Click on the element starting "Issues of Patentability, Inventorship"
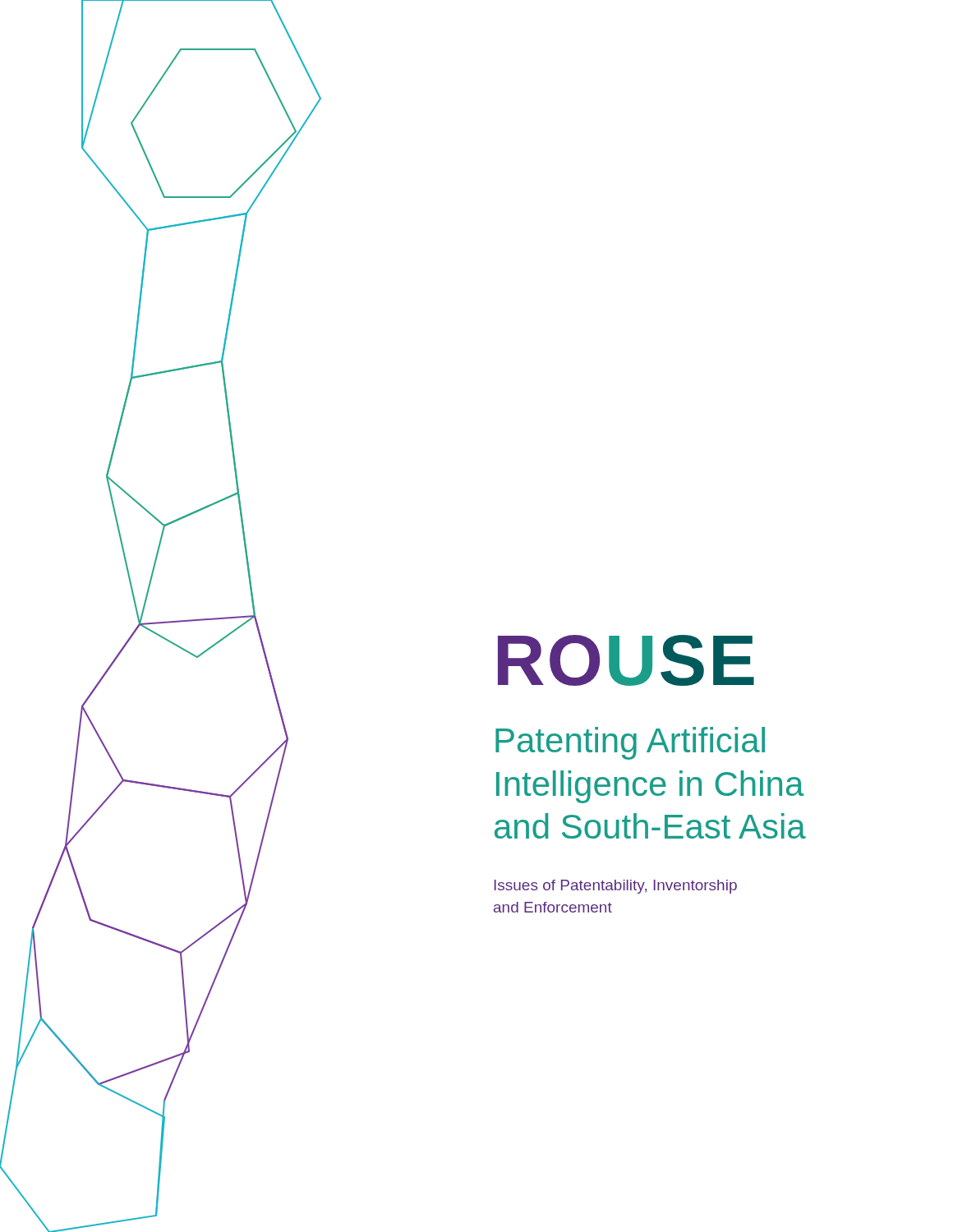 point(615,896)
